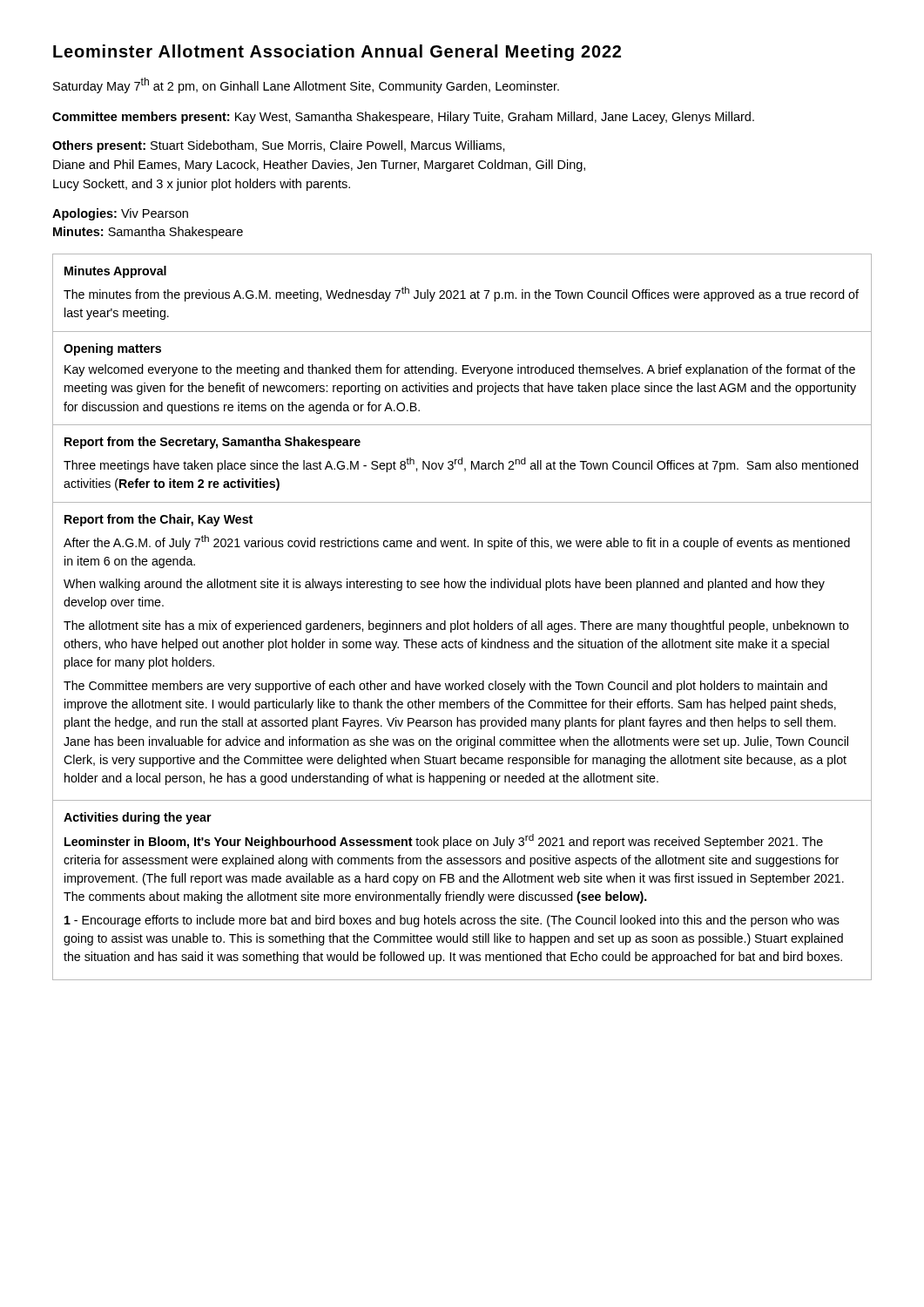Viewport: 924px width, 1307px height.
Task: Find the table that mentions "Report from the Secretary,"
Action: [x=462, y=464]
